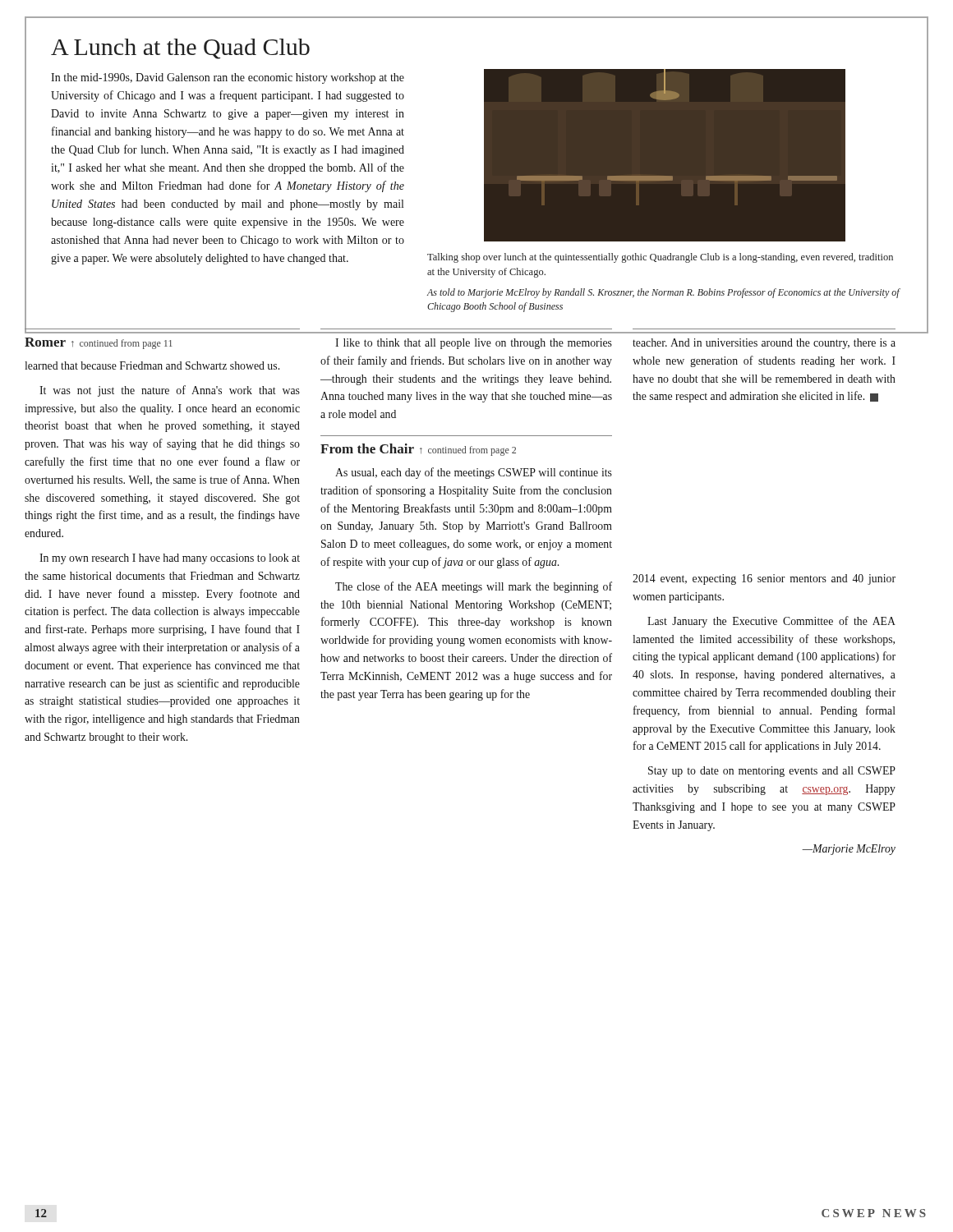Find the element starting "From the Chair ↑ continued from page 2"

418,449
